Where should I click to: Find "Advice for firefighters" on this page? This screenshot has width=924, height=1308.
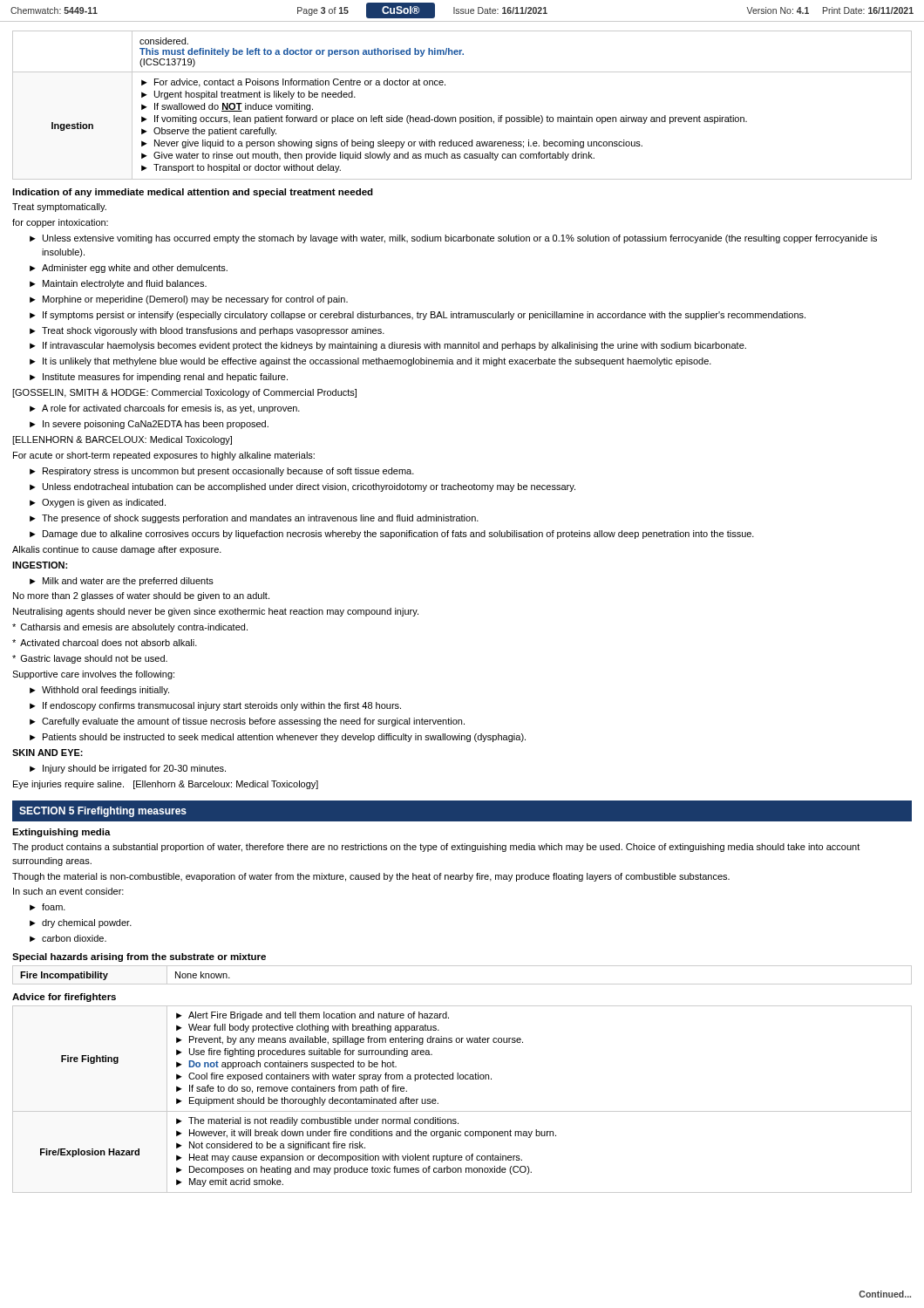pos(64,997)
